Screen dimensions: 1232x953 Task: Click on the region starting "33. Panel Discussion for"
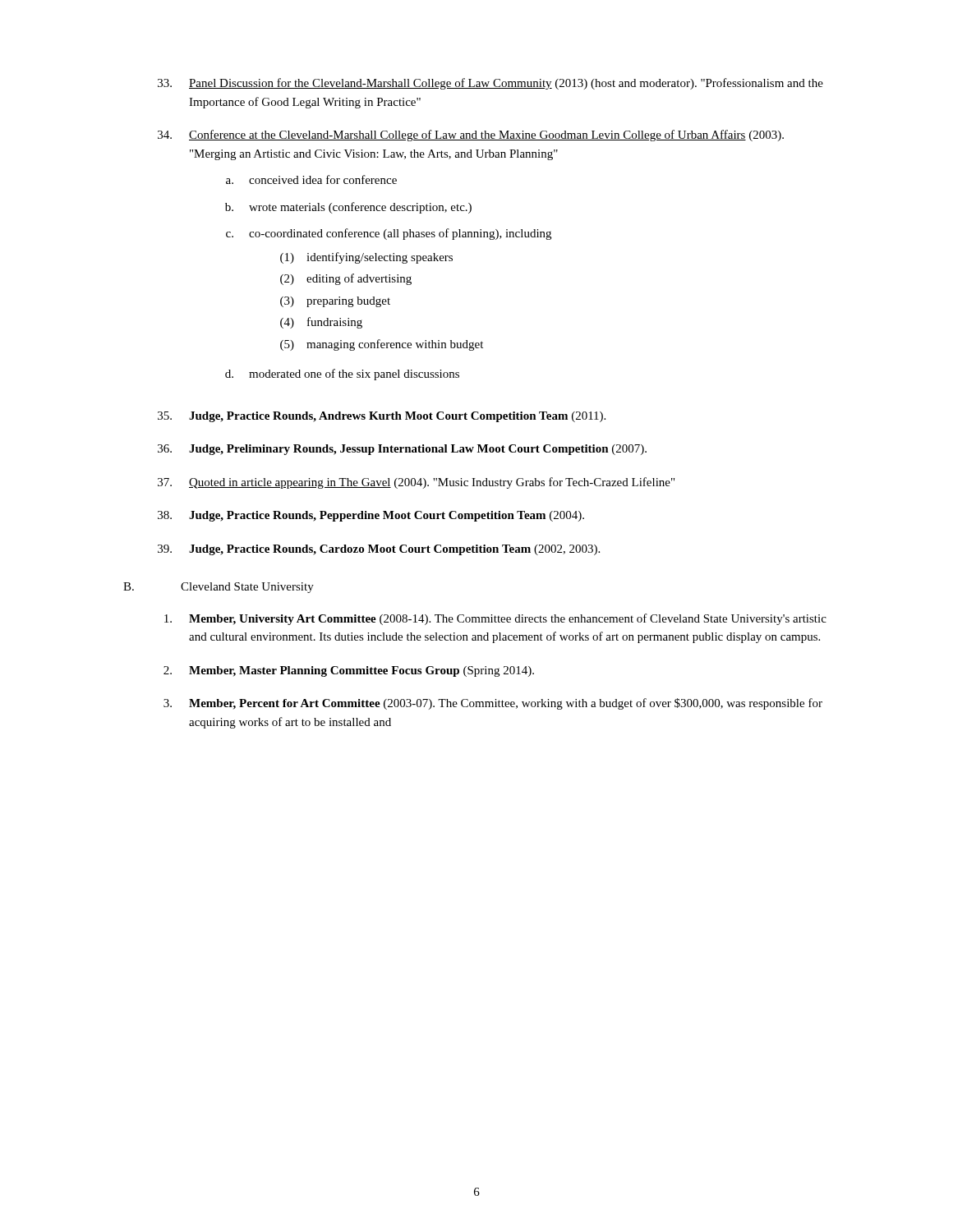pyautogui.click(x=476, y=92)
